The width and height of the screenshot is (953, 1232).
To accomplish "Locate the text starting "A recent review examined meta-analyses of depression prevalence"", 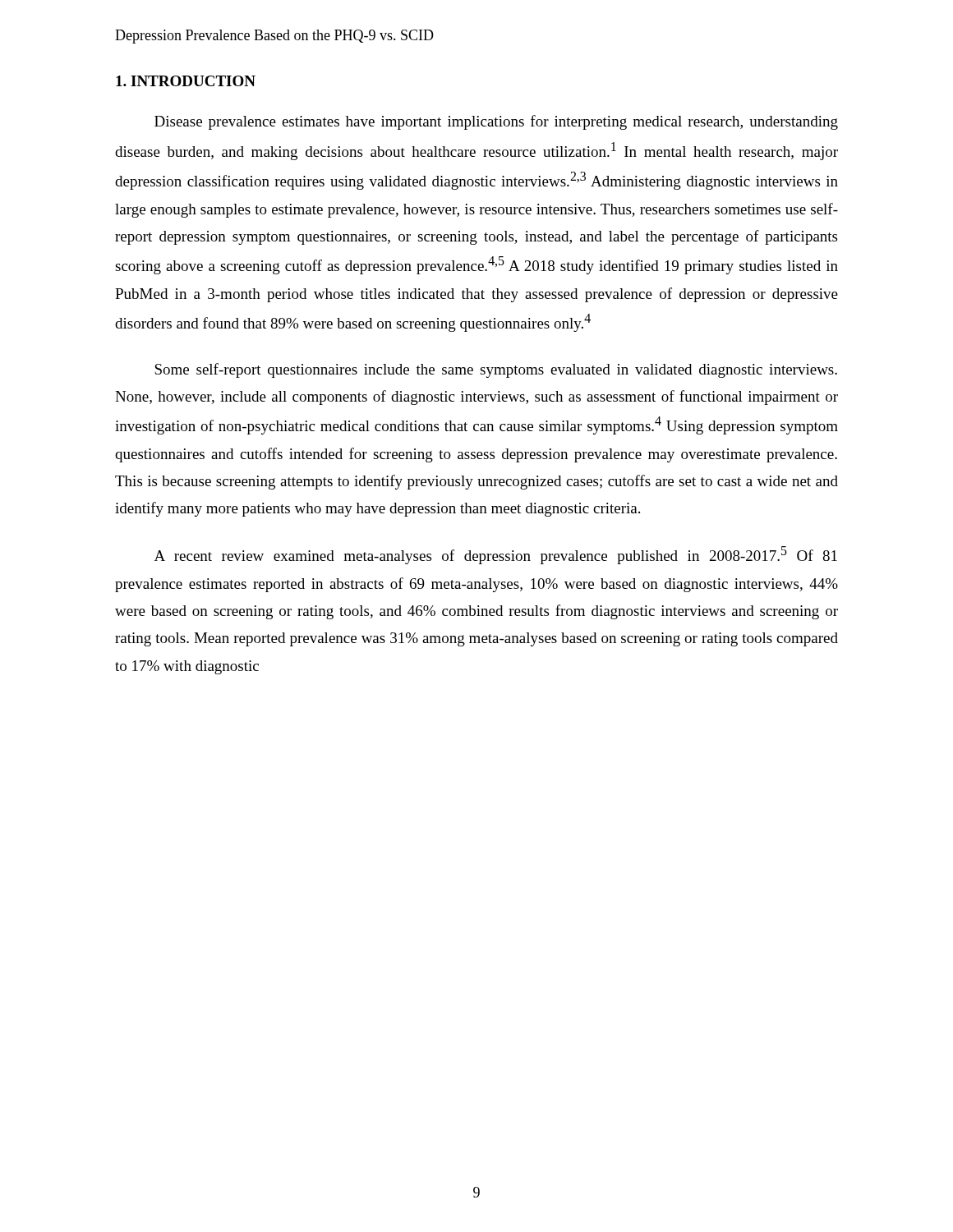I will point(476,609).
